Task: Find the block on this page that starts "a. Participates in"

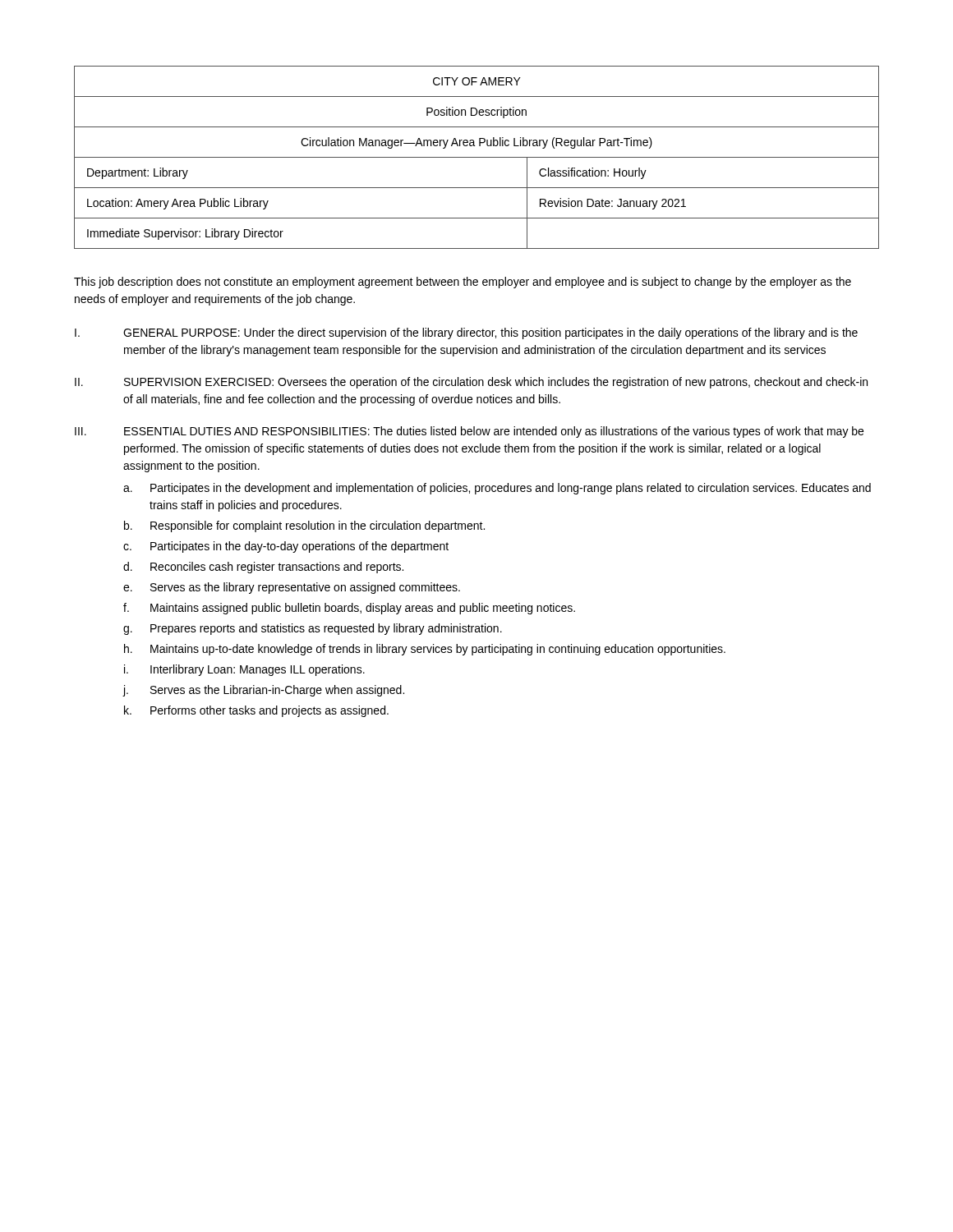Action: point(501,497)
